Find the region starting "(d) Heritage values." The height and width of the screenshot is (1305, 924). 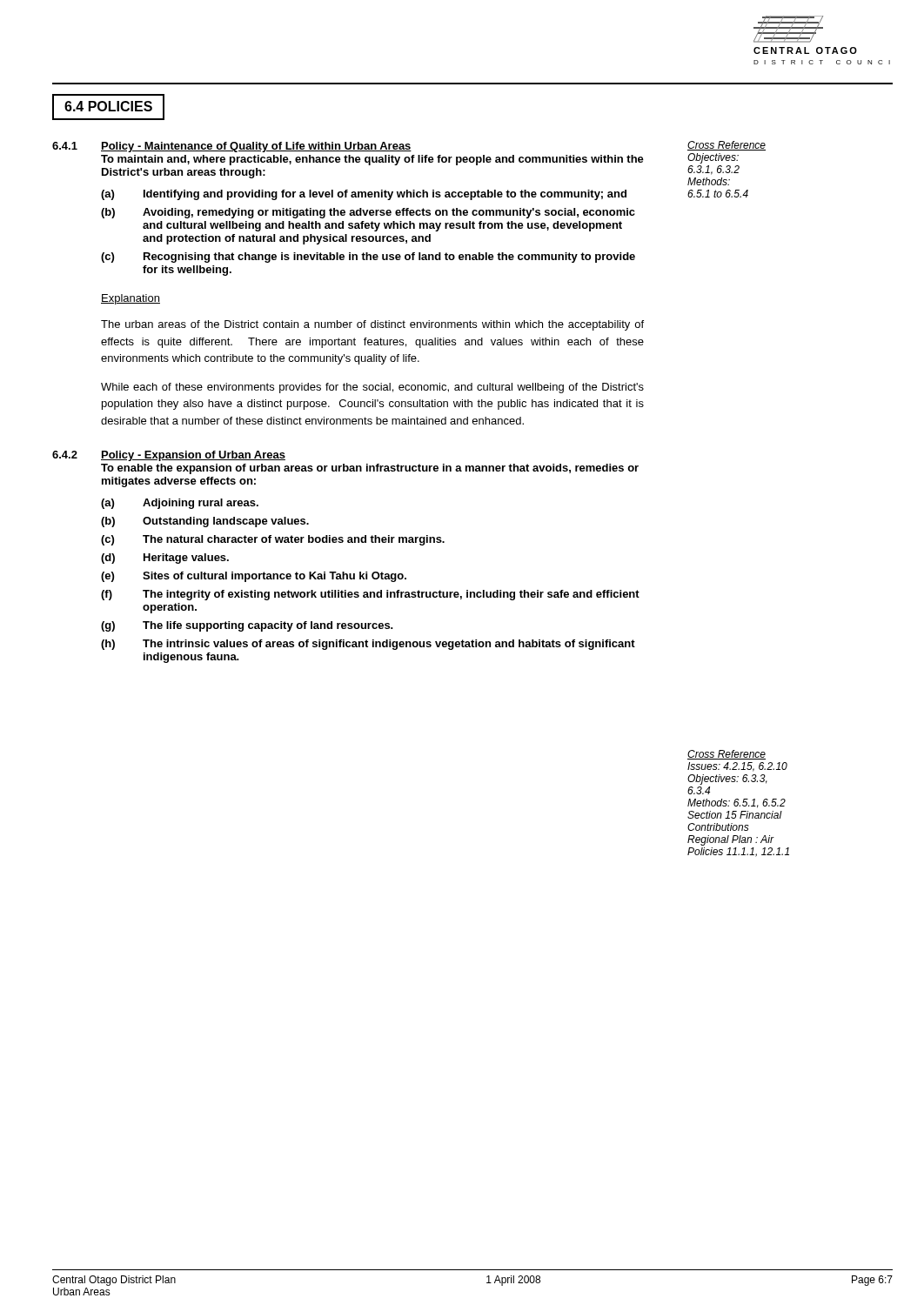point(165,559)
